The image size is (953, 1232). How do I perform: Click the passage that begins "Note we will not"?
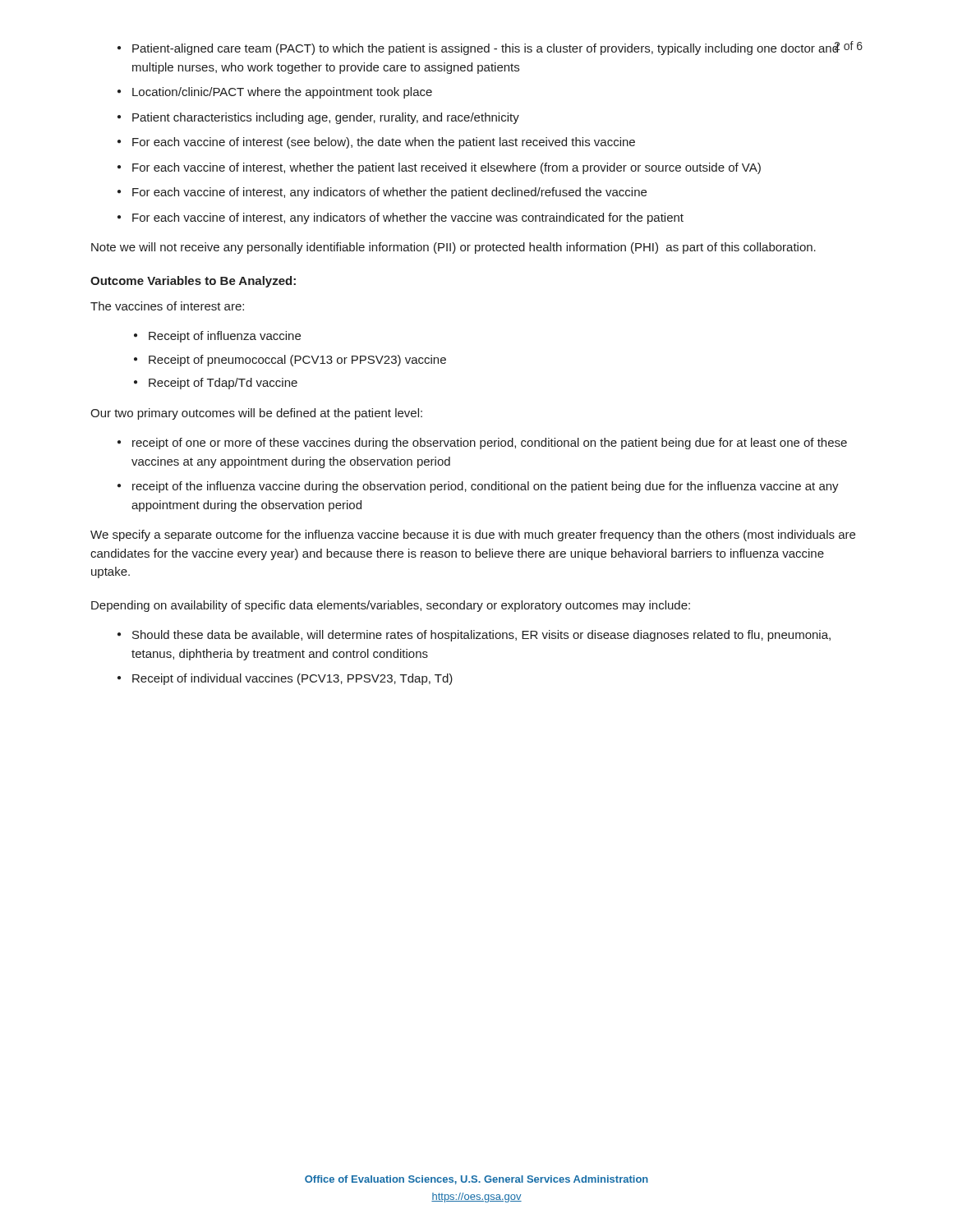453,247
